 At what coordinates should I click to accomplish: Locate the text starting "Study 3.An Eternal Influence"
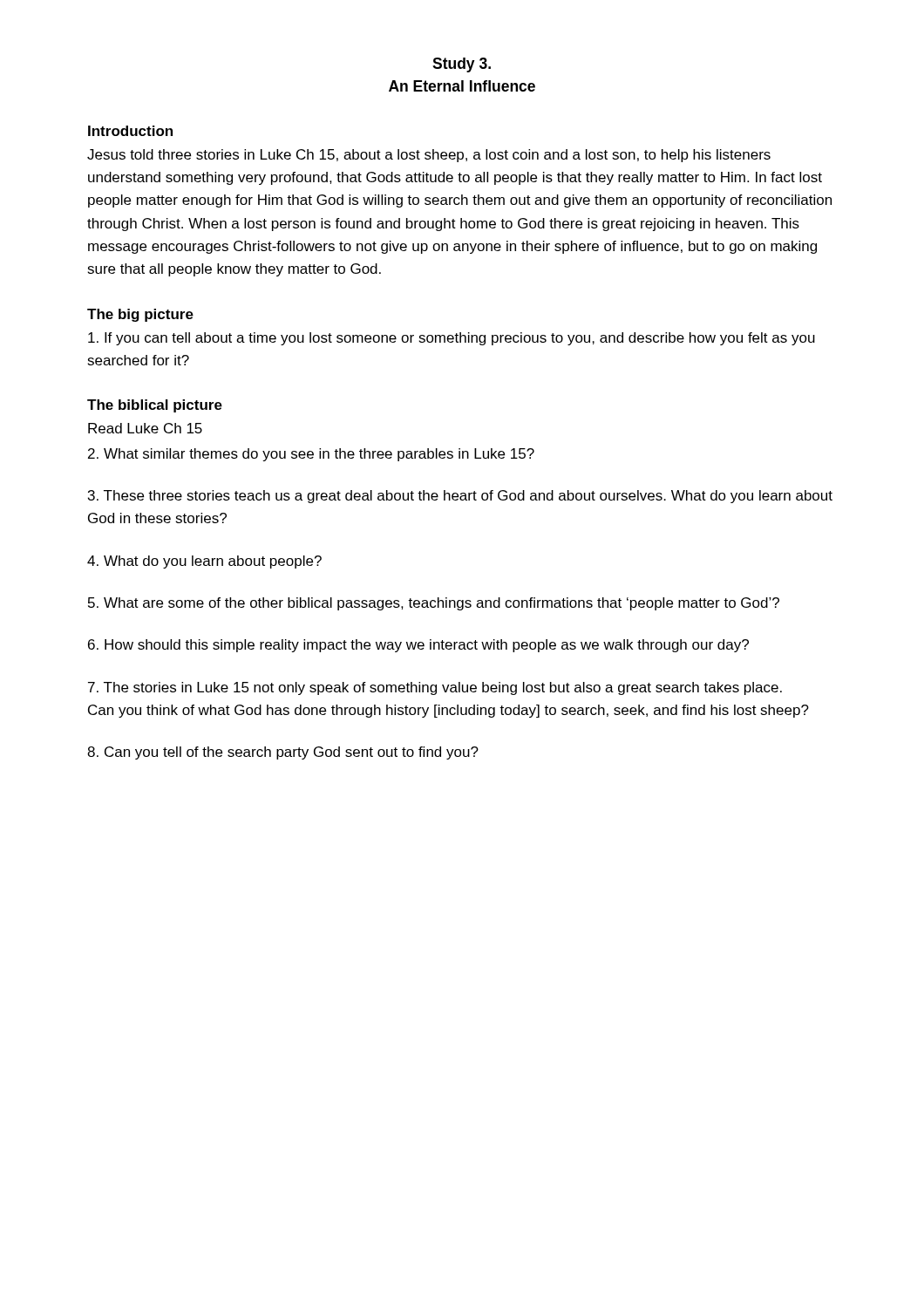coord(462,75)
